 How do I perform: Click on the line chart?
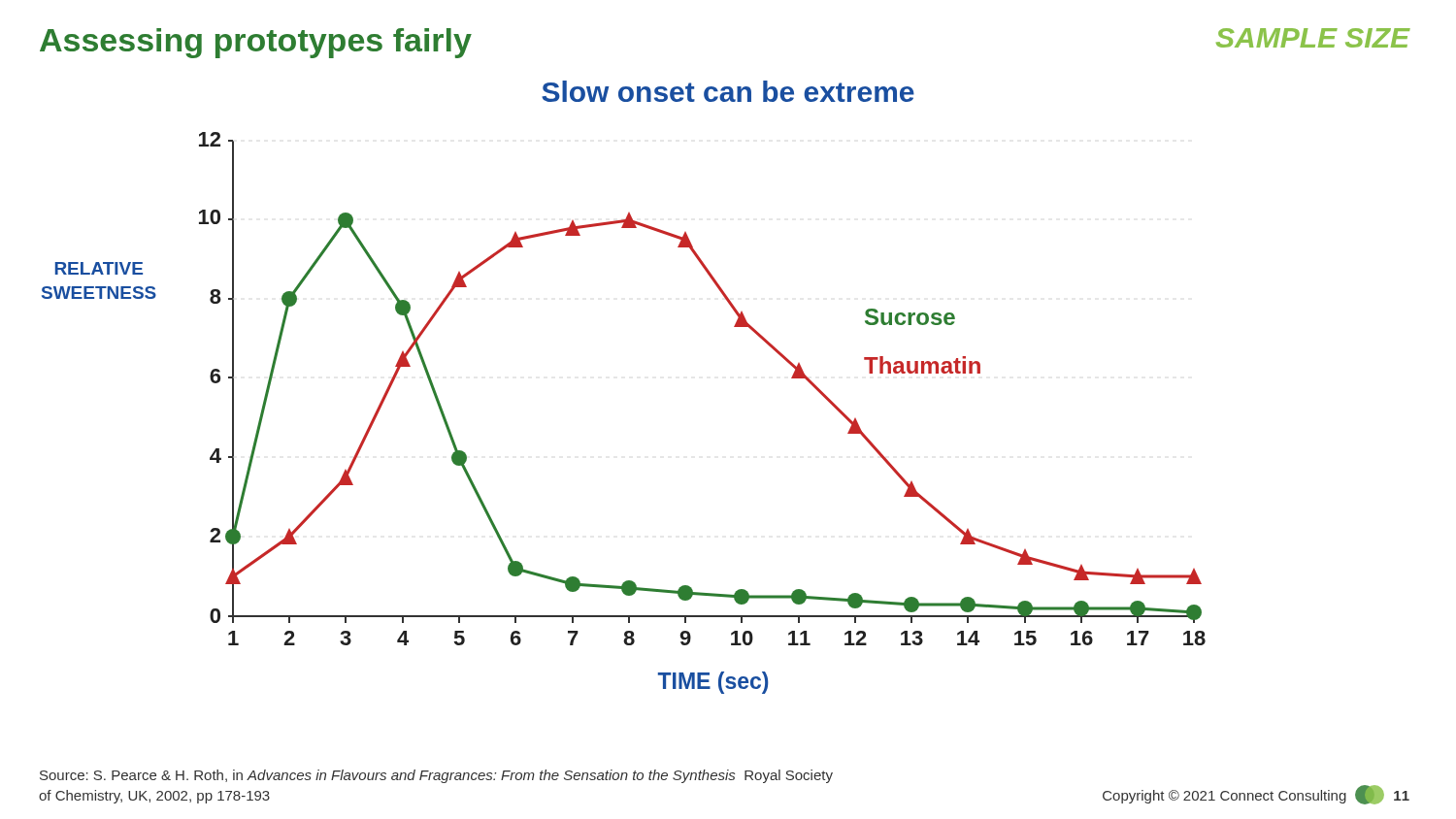[699, 417]
